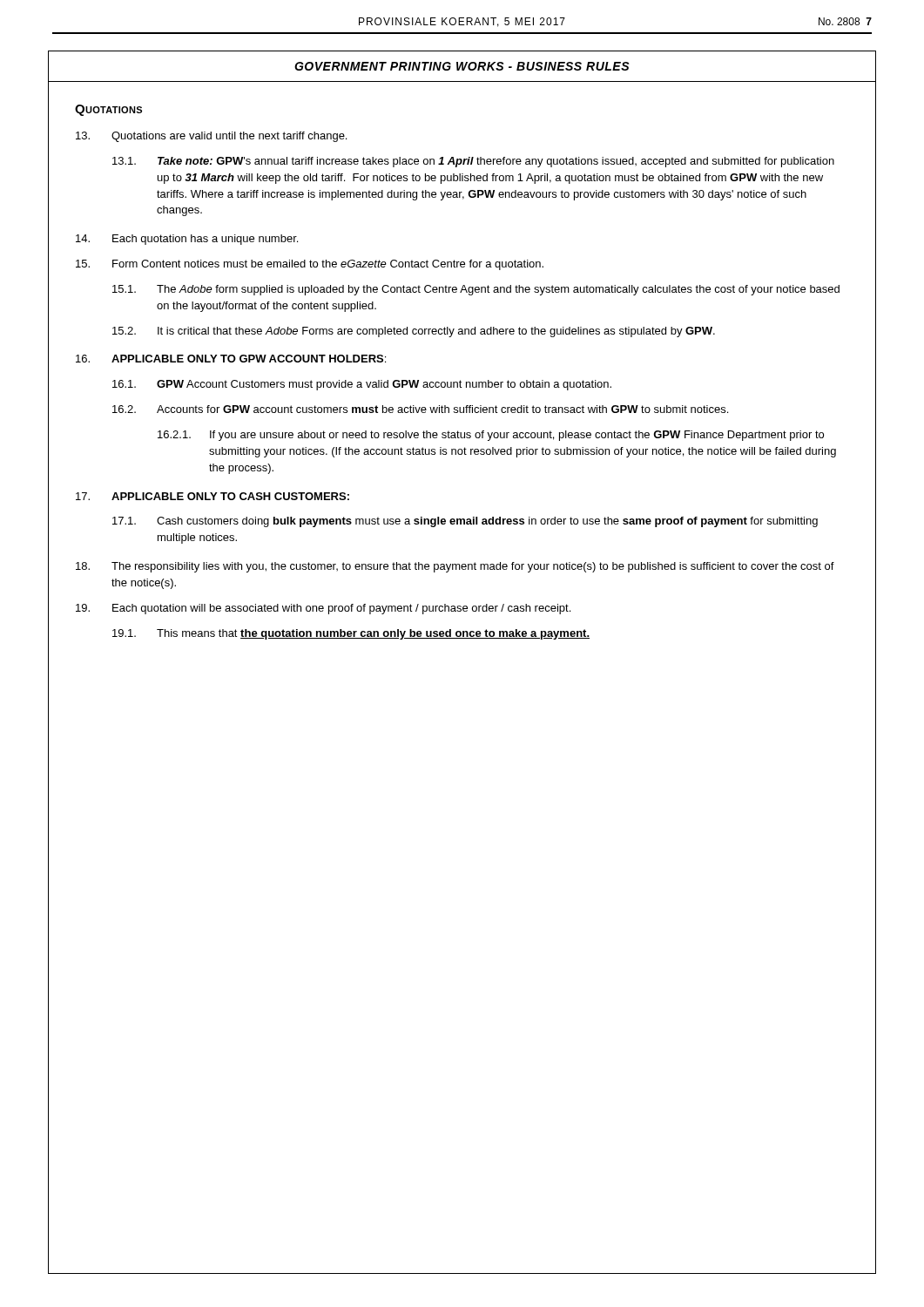Viewport: 924px width, 1307px height.
Task: Point to the region starting "16.1. GPW Account Customers must provide a"
Action: pos(480,385)
